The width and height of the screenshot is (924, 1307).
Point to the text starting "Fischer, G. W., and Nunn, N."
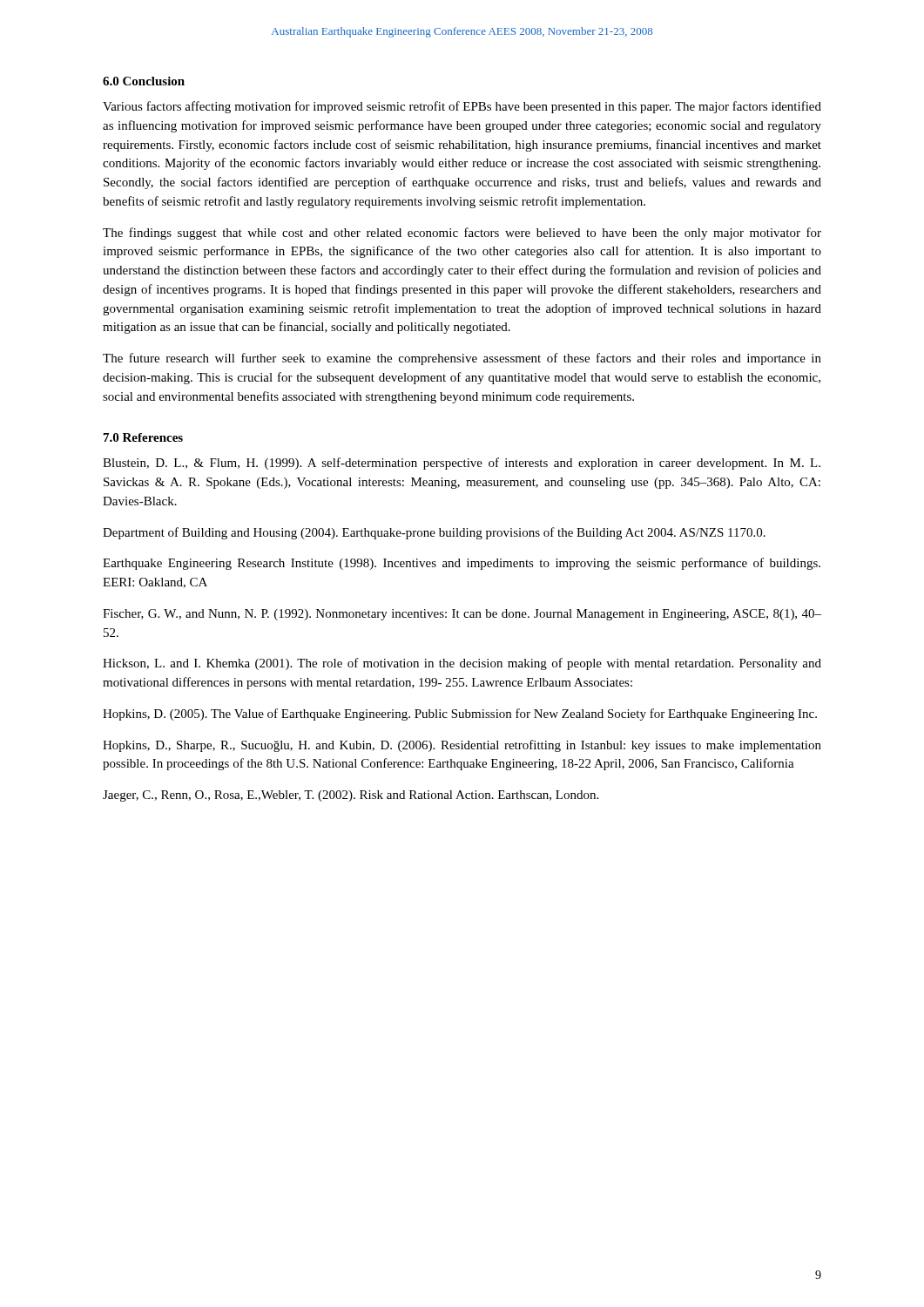pos(462,623)
